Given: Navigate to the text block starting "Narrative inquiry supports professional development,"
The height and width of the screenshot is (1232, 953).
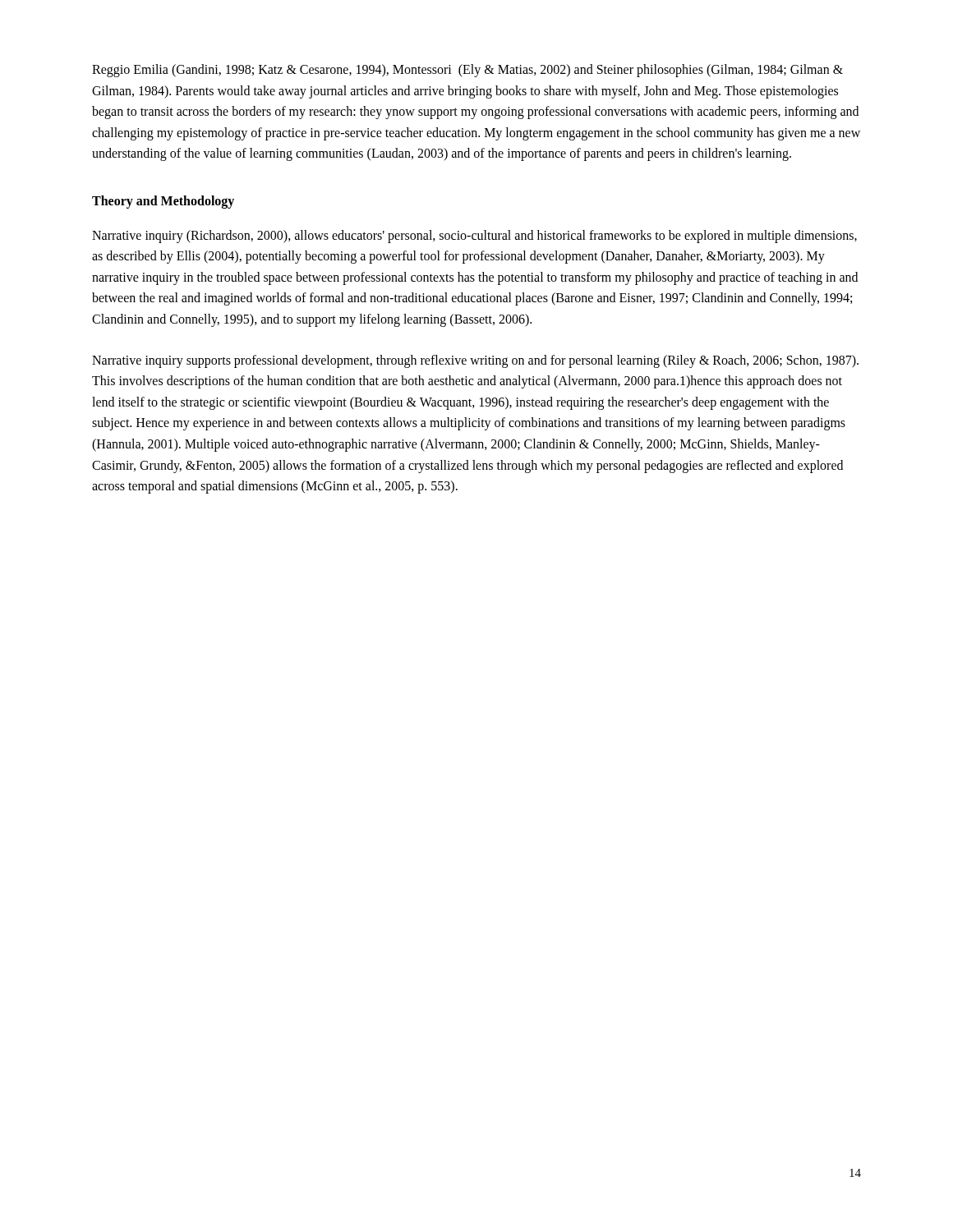Looking at the screenshot, I should (x=476, y=423).
